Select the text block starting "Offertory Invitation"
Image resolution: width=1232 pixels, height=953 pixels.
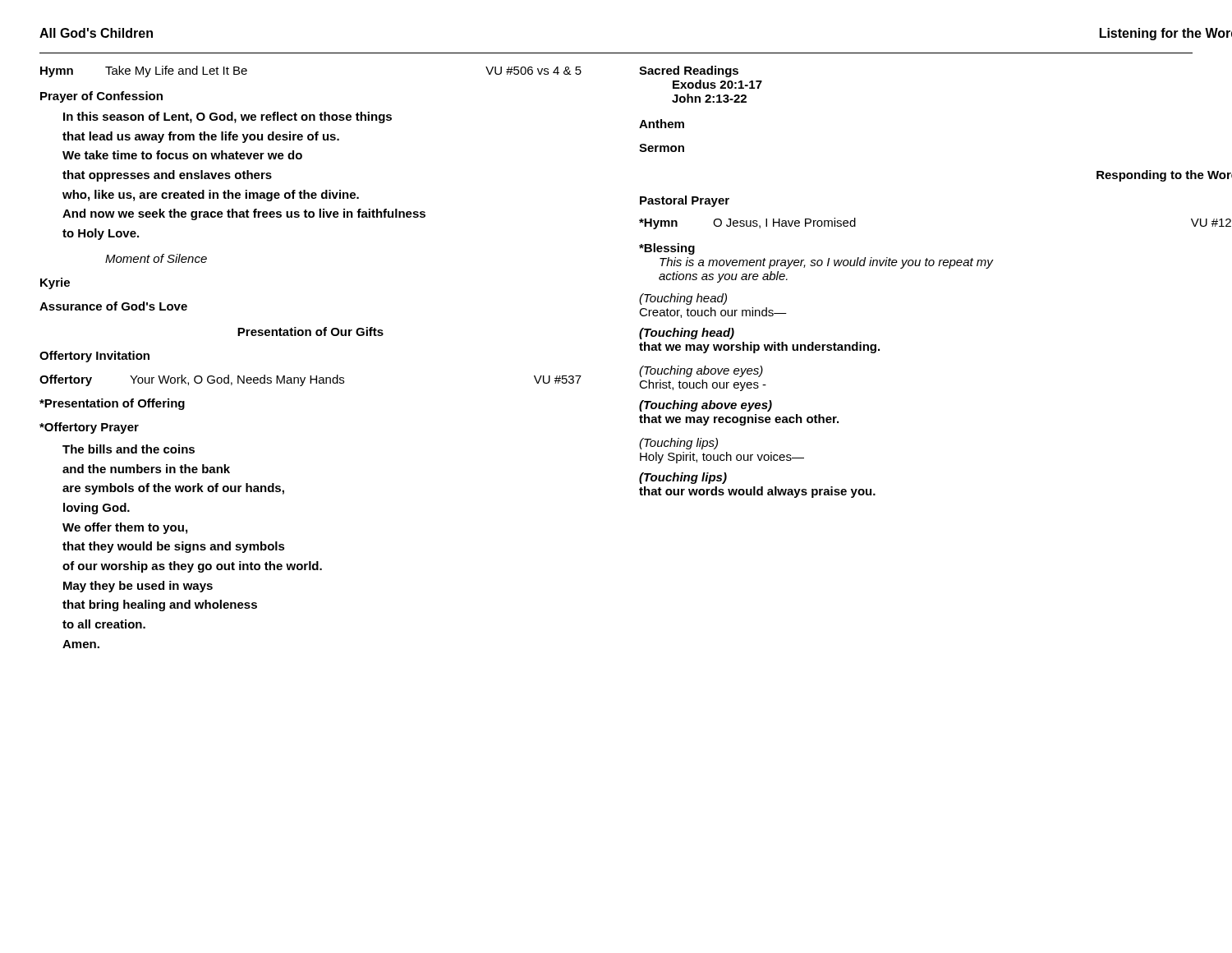click(95, 355)
